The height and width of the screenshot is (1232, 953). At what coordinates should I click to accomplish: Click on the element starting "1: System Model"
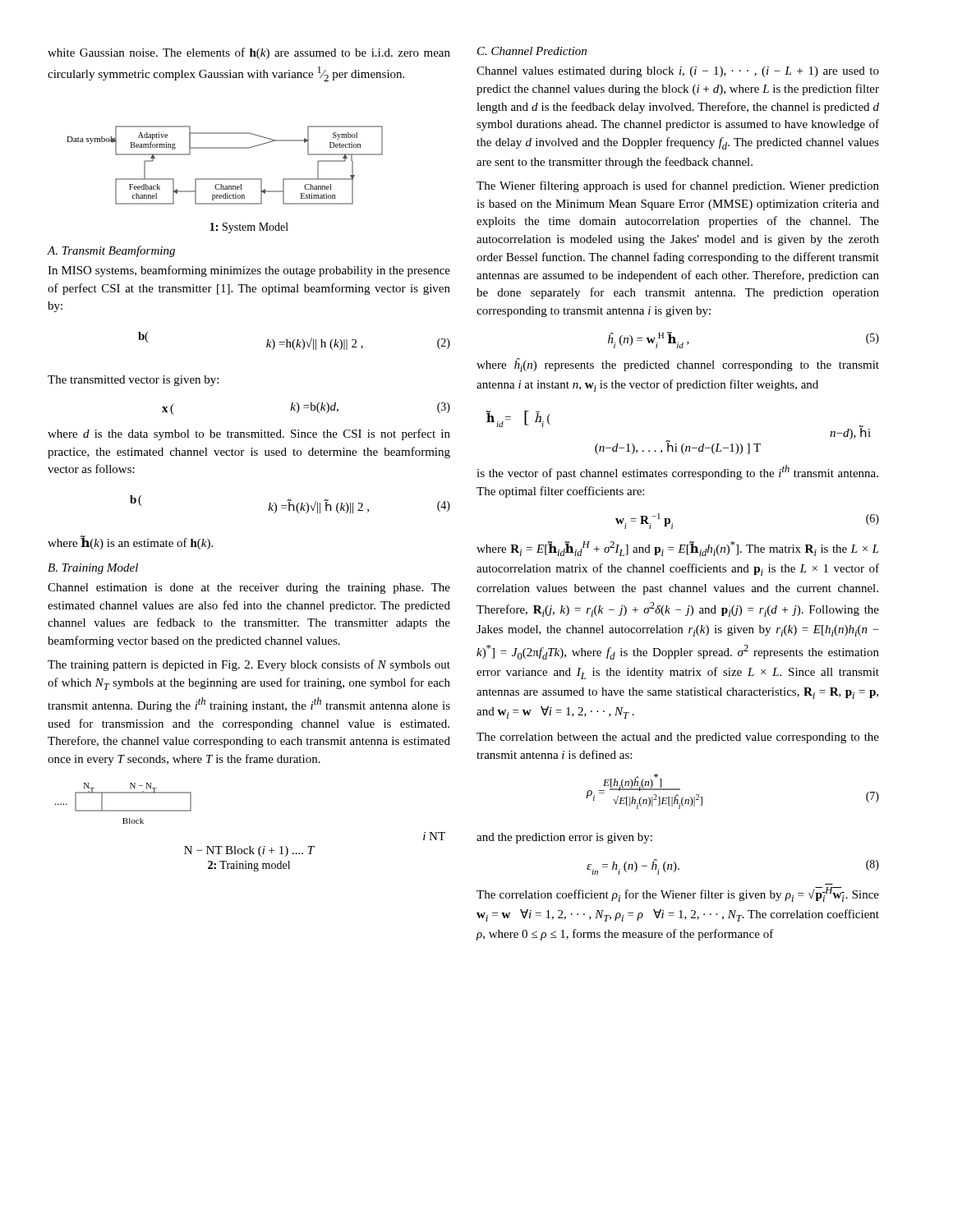click(x=249, y=227)
